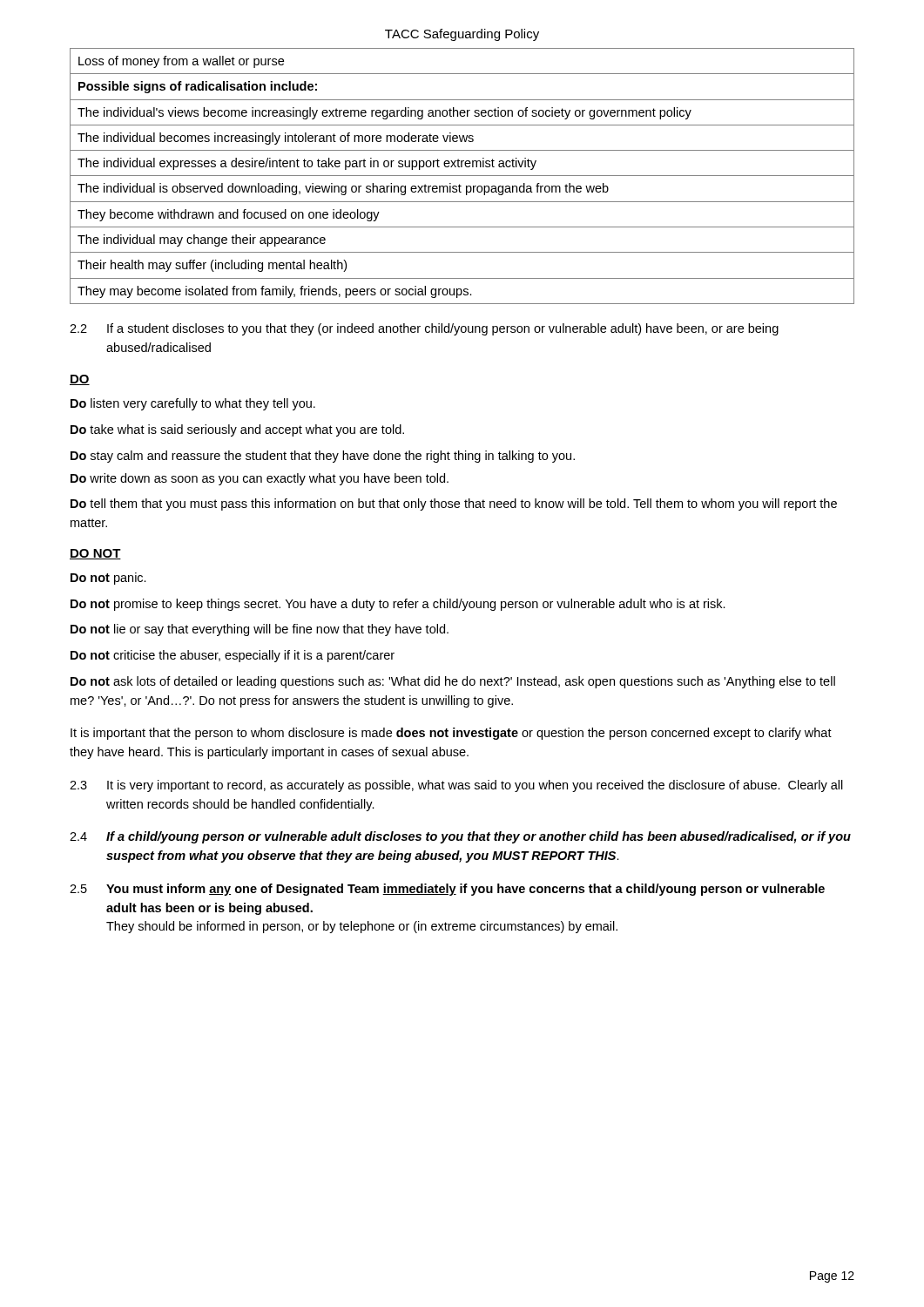The width and height of the screenshot is (924, 1307).
Task: Locate the block of text that opens with "Do not lie or"
Action: pyautogui.click(x=260, y=630)
